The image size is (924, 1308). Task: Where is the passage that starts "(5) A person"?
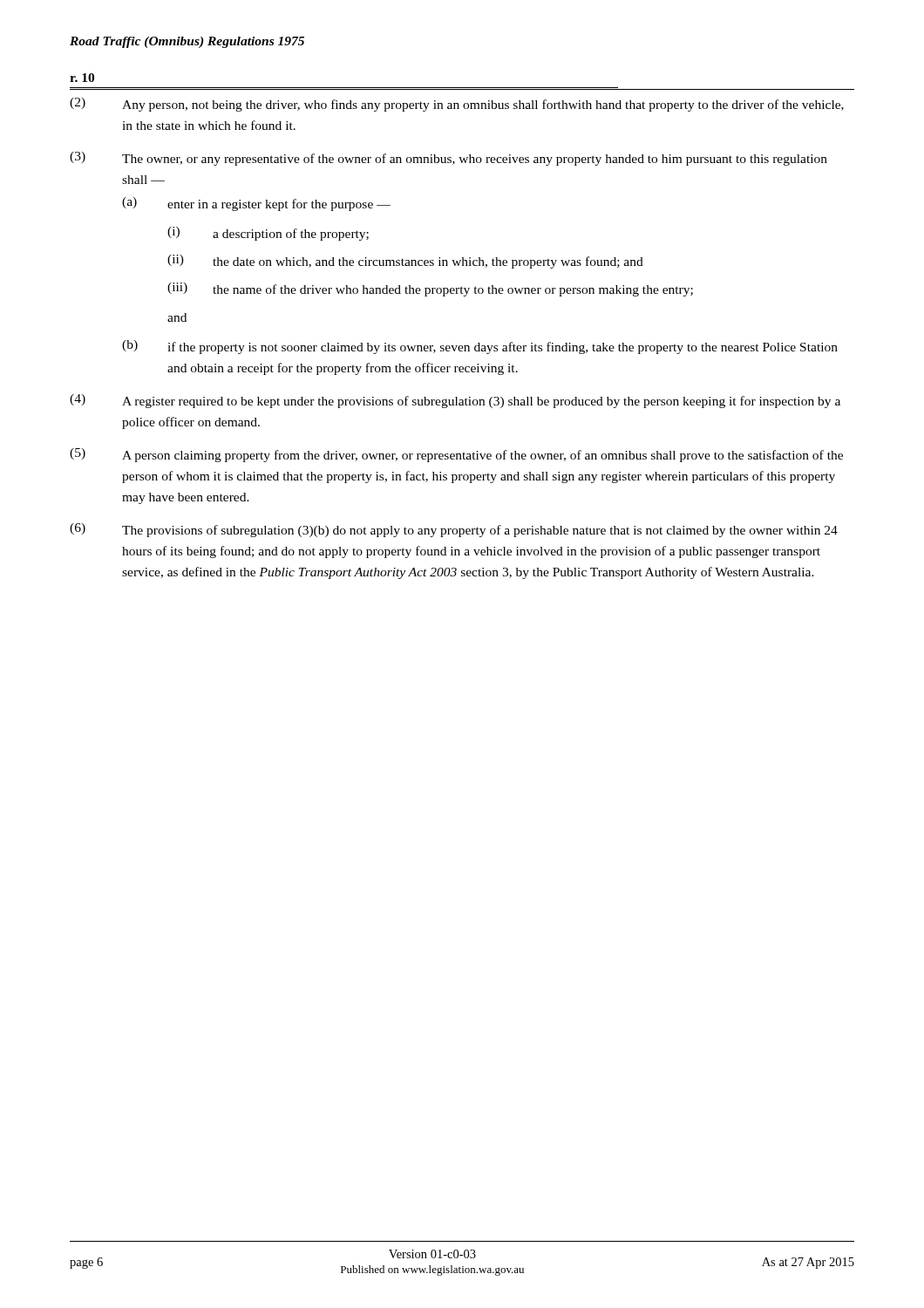click(x=462, y=476)
